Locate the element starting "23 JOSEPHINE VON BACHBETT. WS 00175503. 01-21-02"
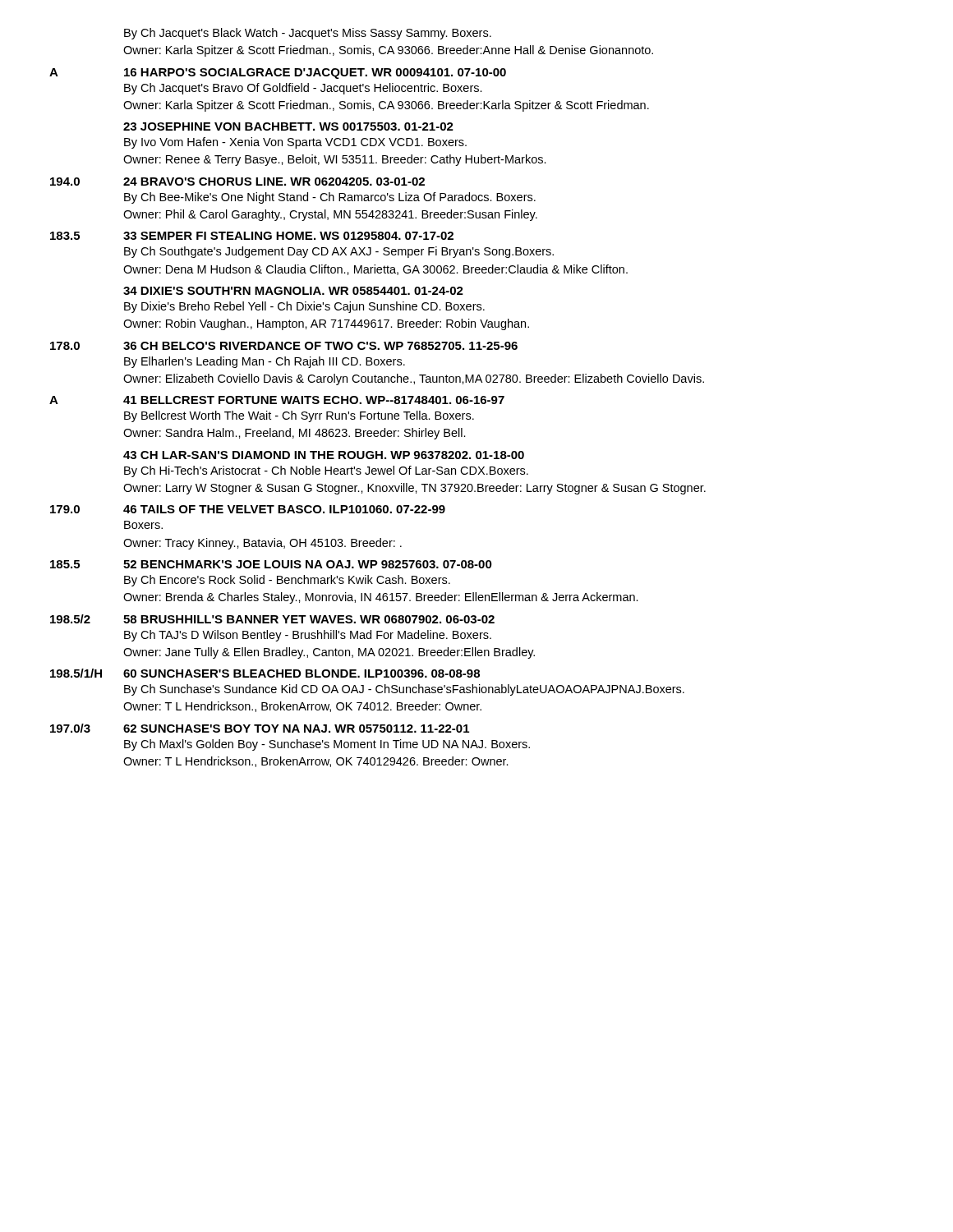 coord(288,126)
